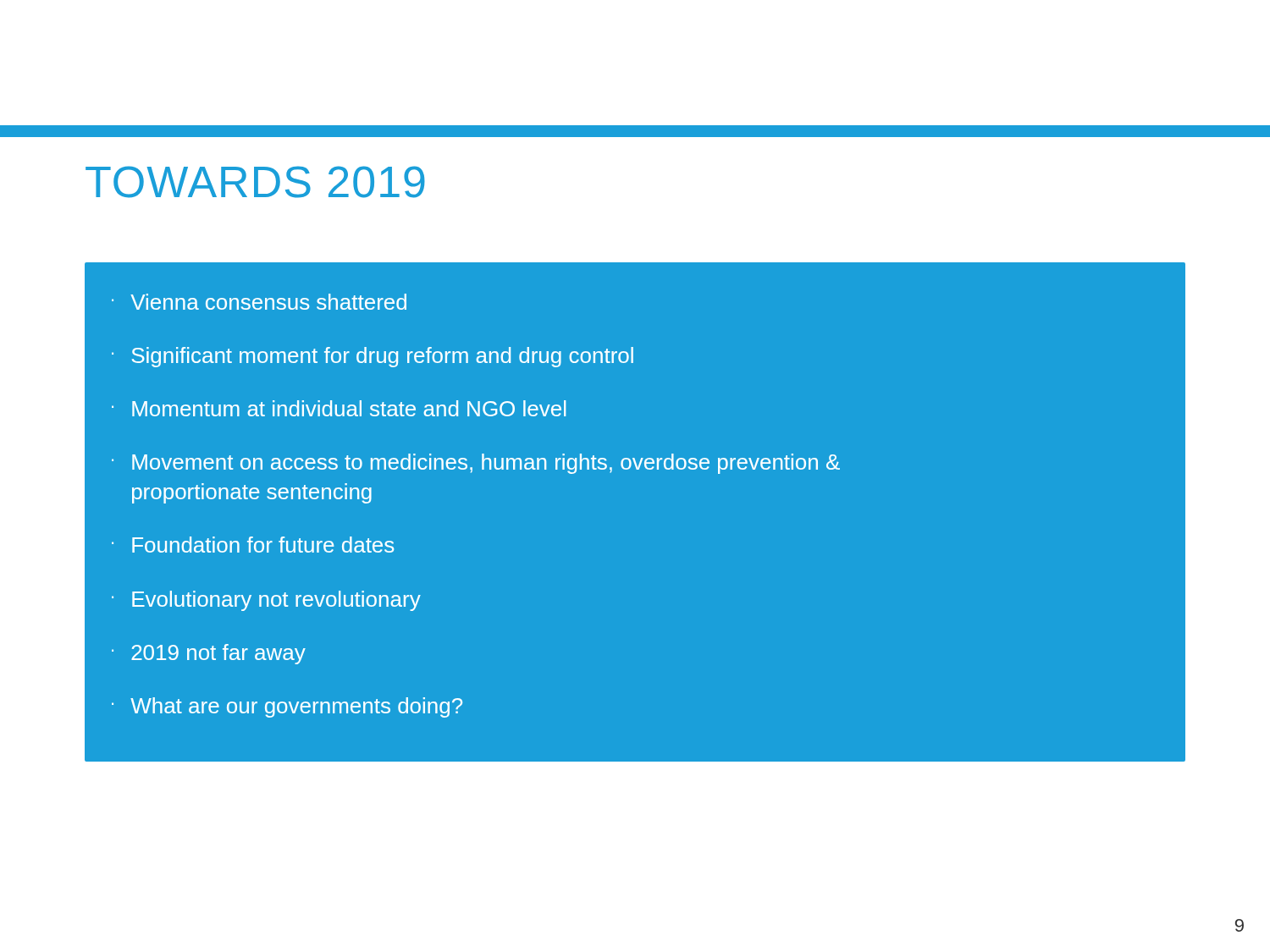Click on the list item that says "· What are our governments doing?"
This screenshot has height=952, width=1270.
287,706
